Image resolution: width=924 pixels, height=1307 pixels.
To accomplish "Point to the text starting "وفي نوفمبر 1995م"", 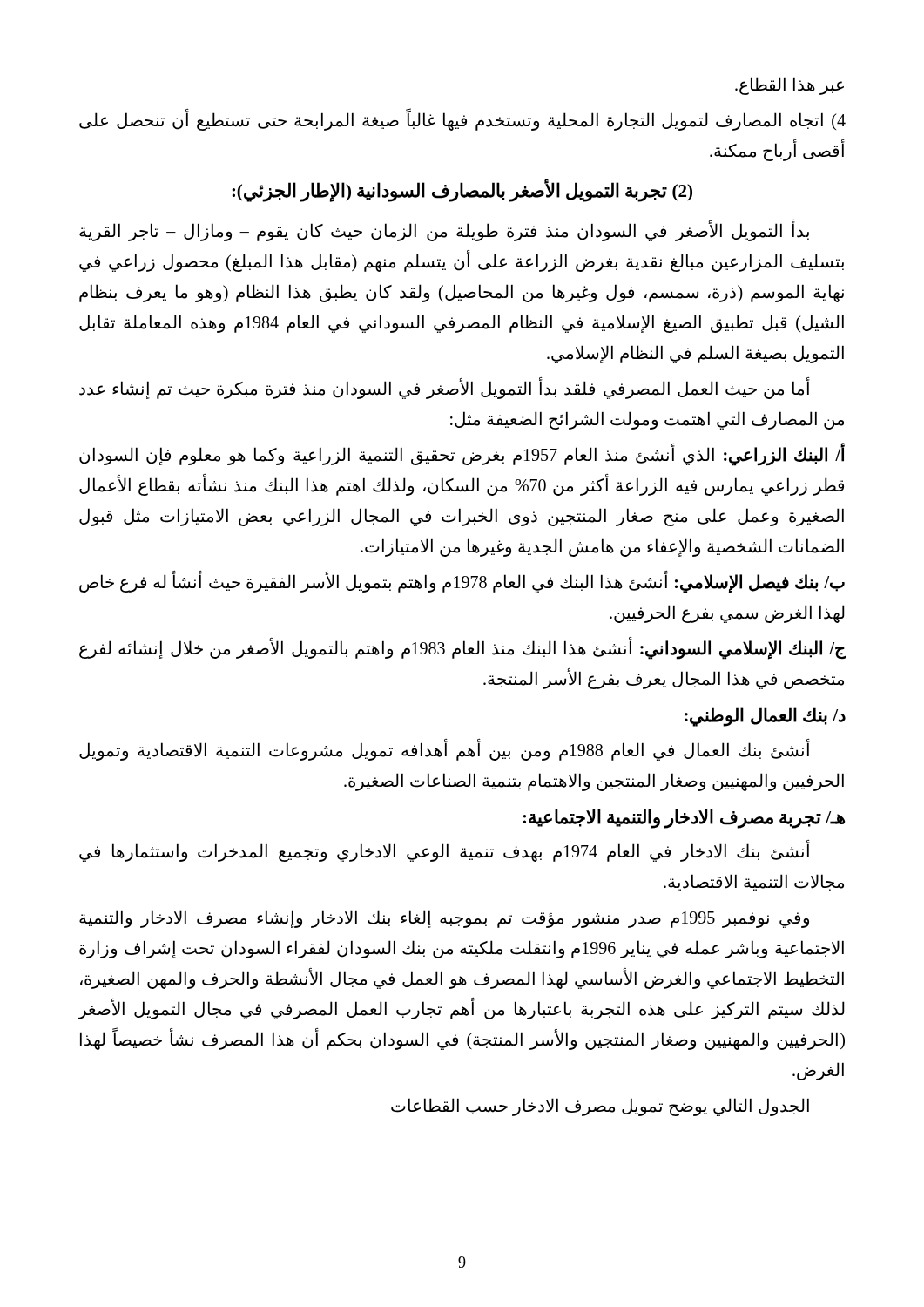I will (462, 994).
